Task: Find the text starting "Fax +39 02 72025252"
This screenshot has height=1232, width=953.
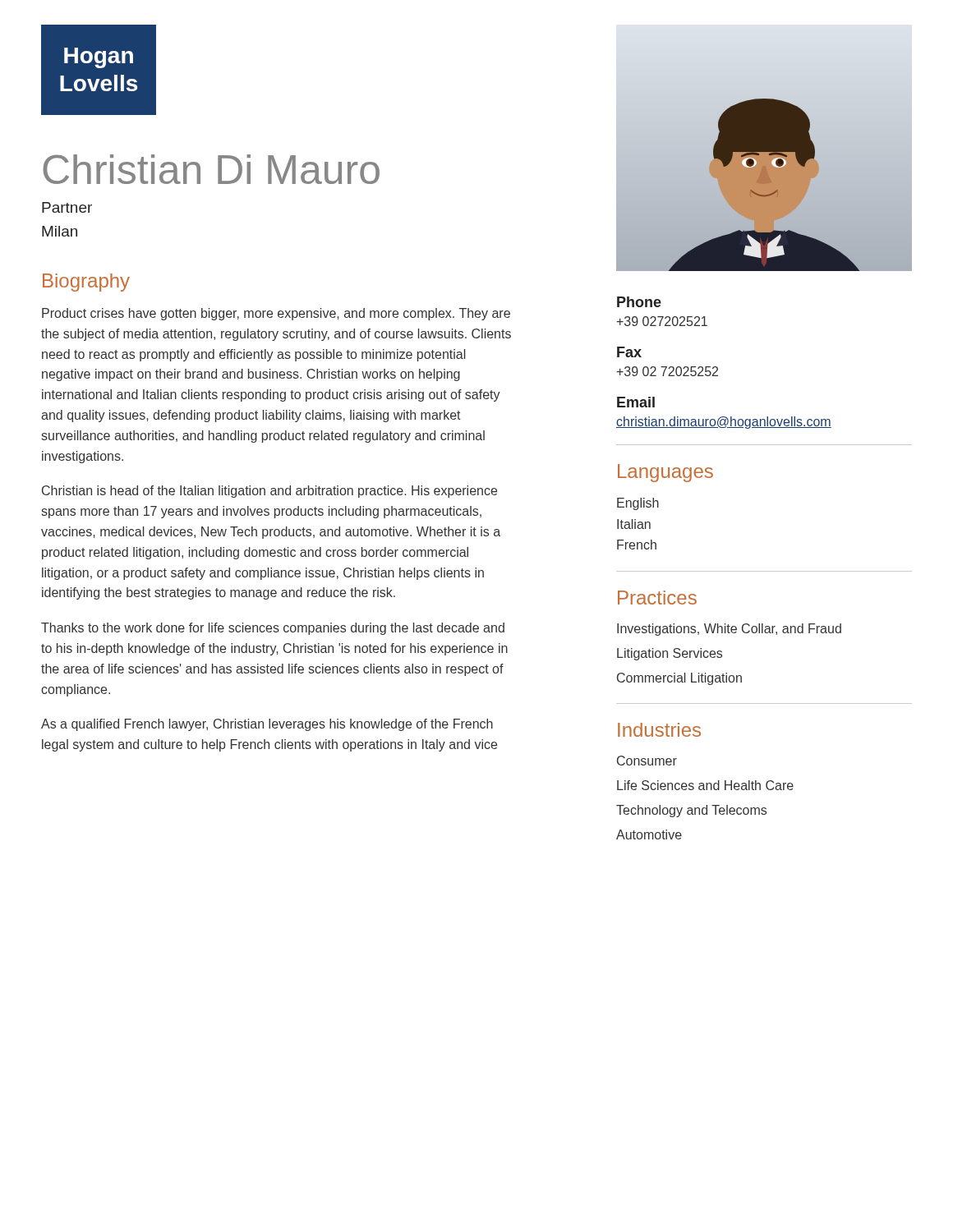Action: tap(629, 352)
